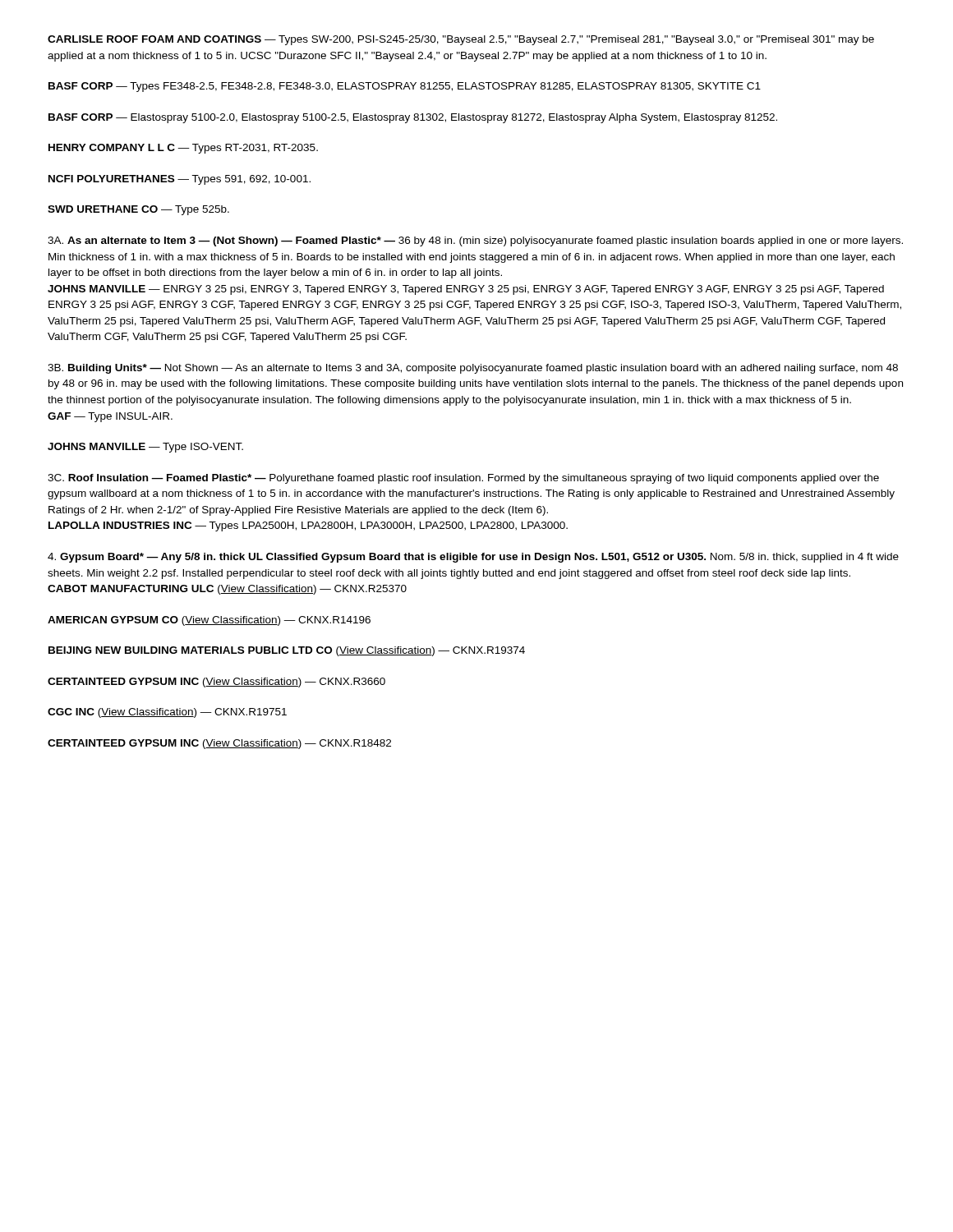
Task: Find "SWD URETHANE CO — Type 525b." on this page
Action: (139, 209)
